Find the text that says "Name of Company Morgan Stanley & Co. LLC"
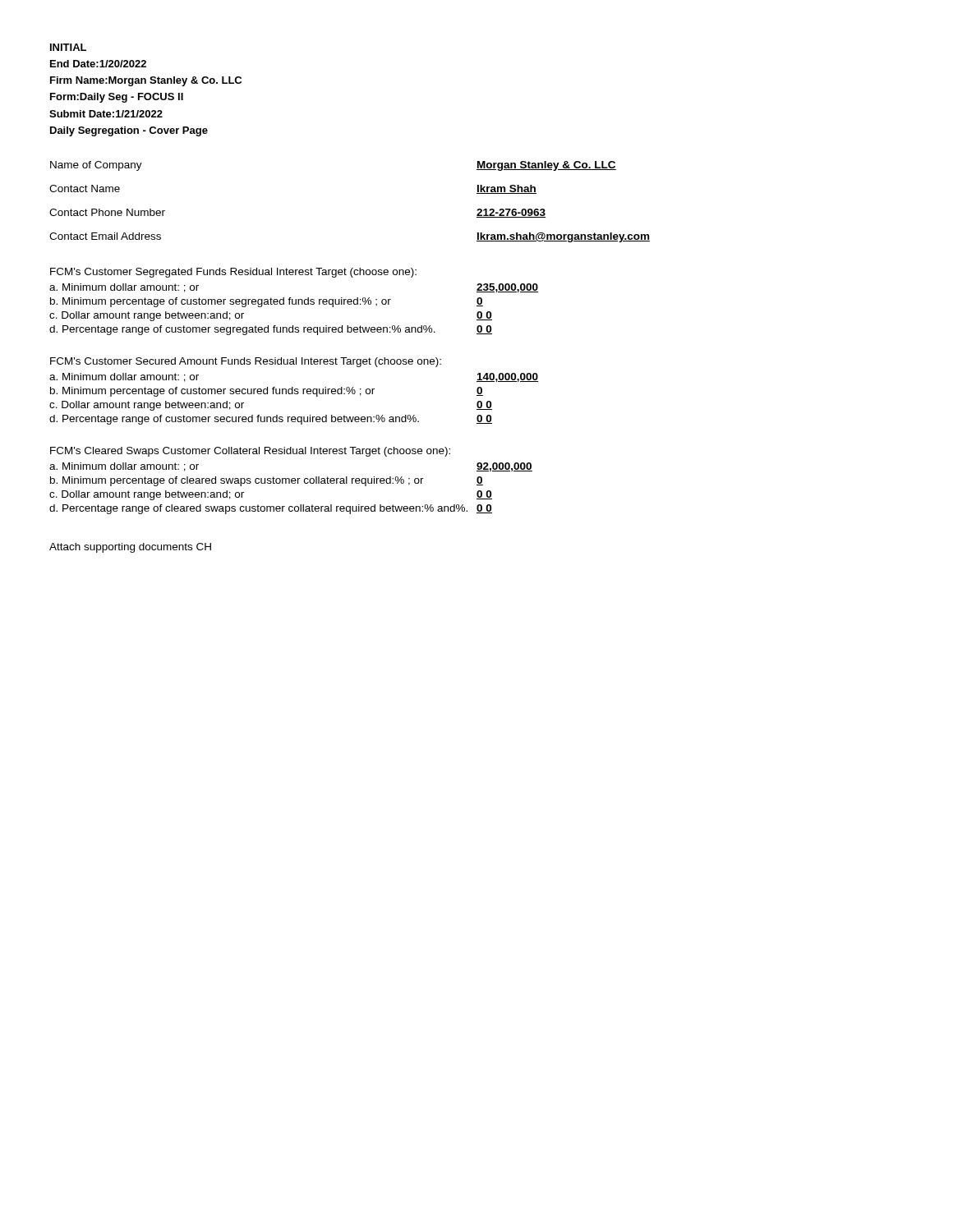This screenshot has width=953, height=1232. [x=476, y=165]
